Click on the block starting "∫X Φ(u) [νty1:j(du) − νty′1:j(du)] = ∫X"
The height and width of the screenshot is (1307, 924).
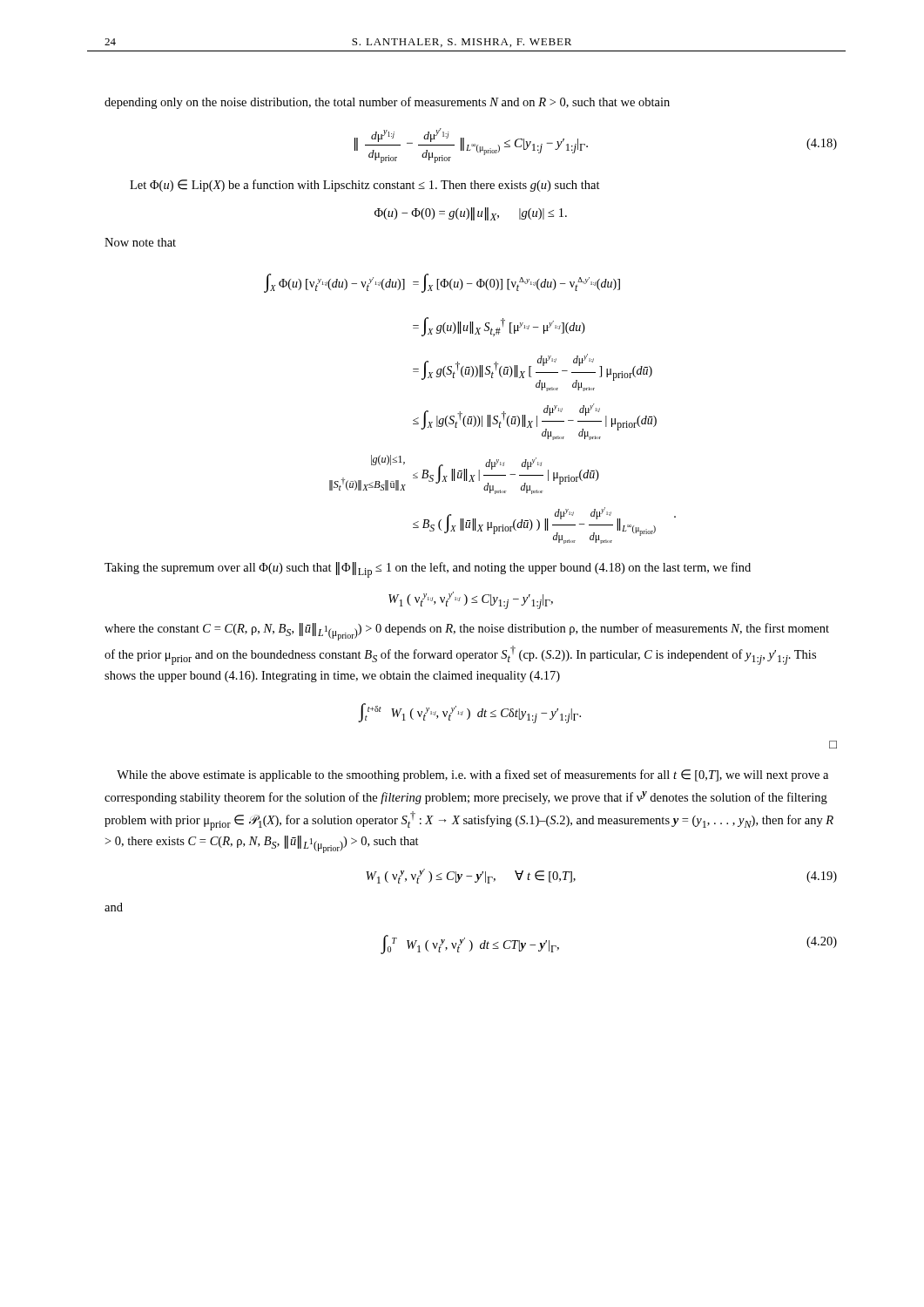471,405
